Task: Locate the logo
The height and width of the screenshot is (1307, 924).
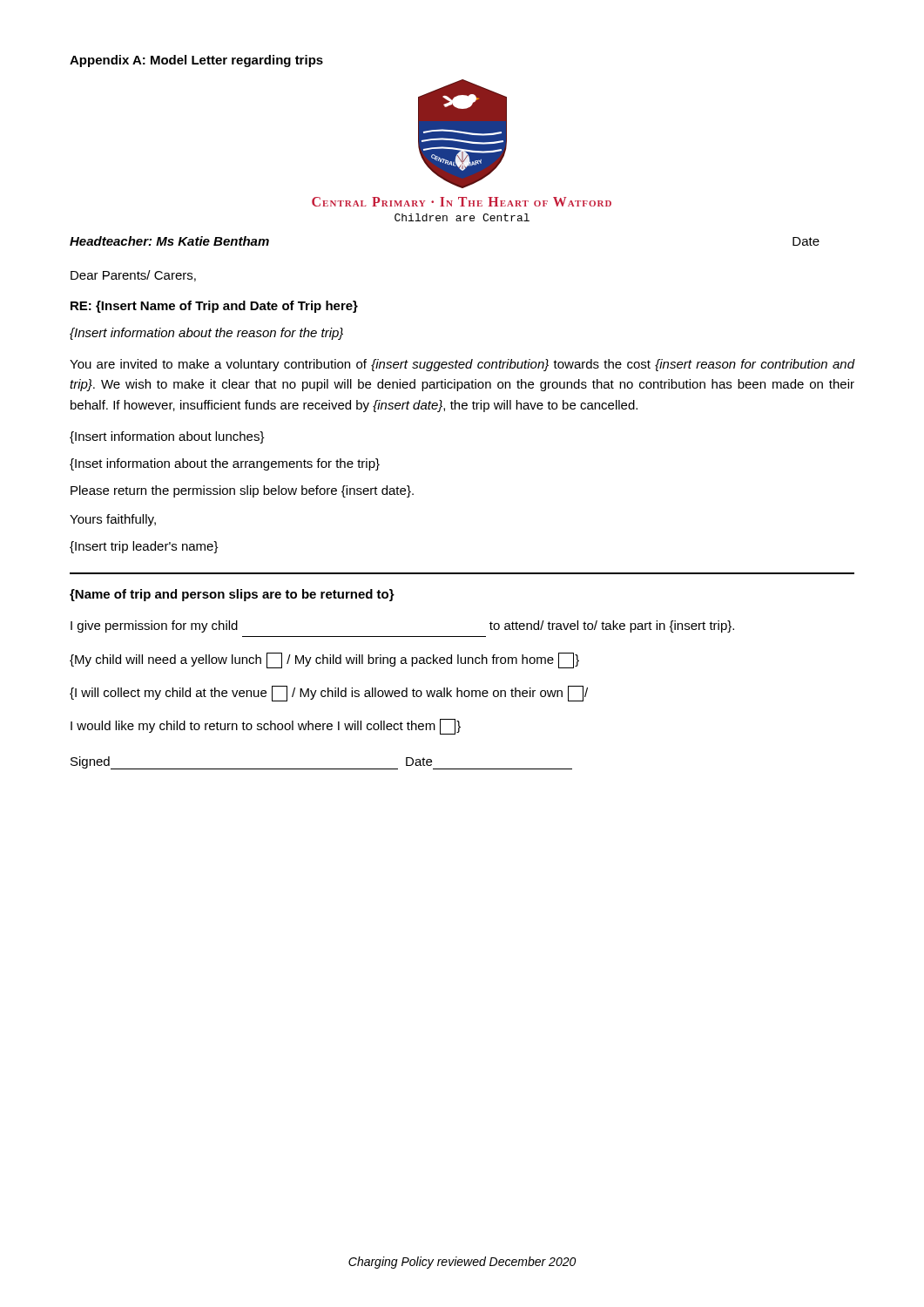Action: point(462,150)
